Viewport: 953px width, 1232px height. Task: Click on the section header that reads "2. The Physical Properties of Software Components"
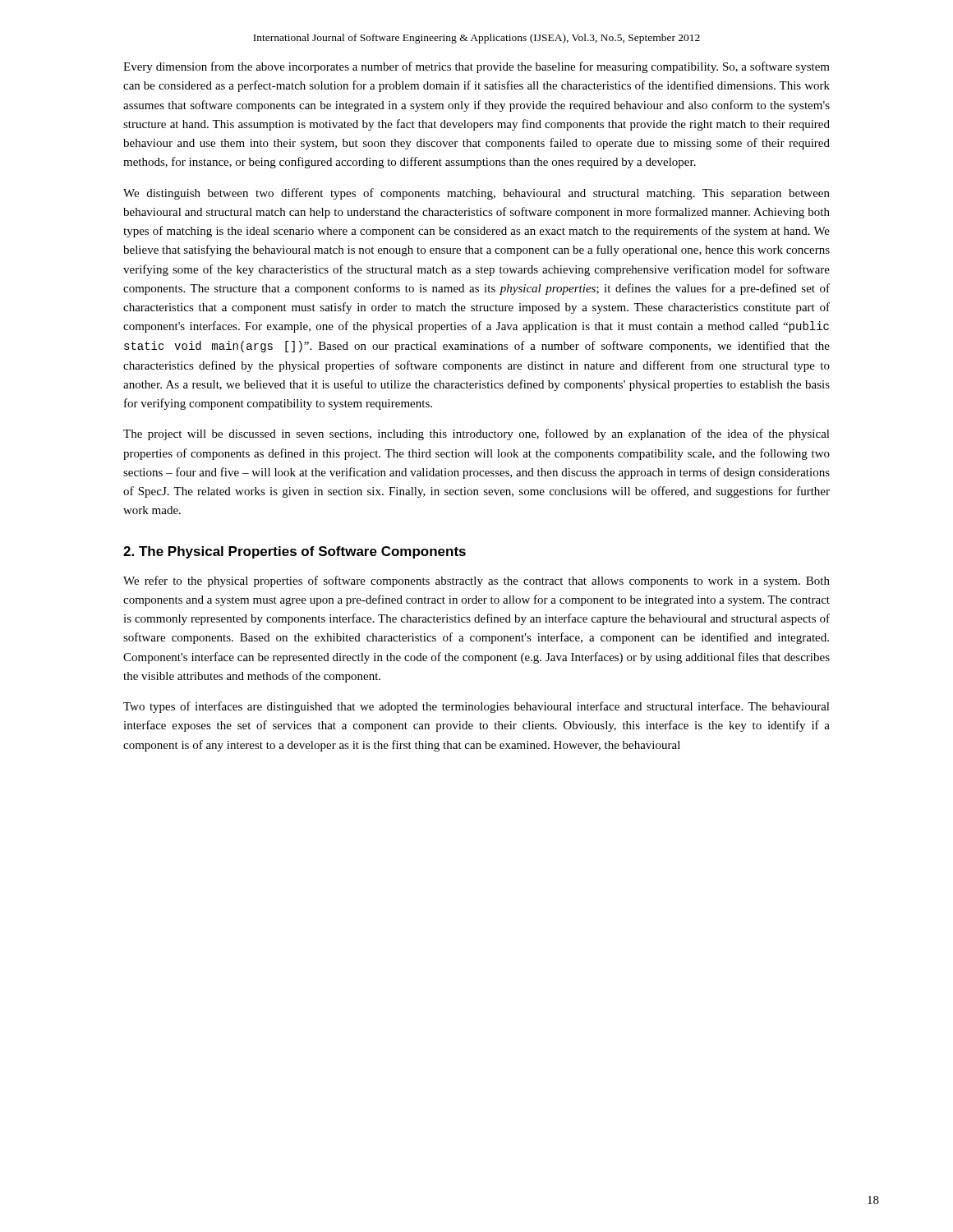coord(295,551)
